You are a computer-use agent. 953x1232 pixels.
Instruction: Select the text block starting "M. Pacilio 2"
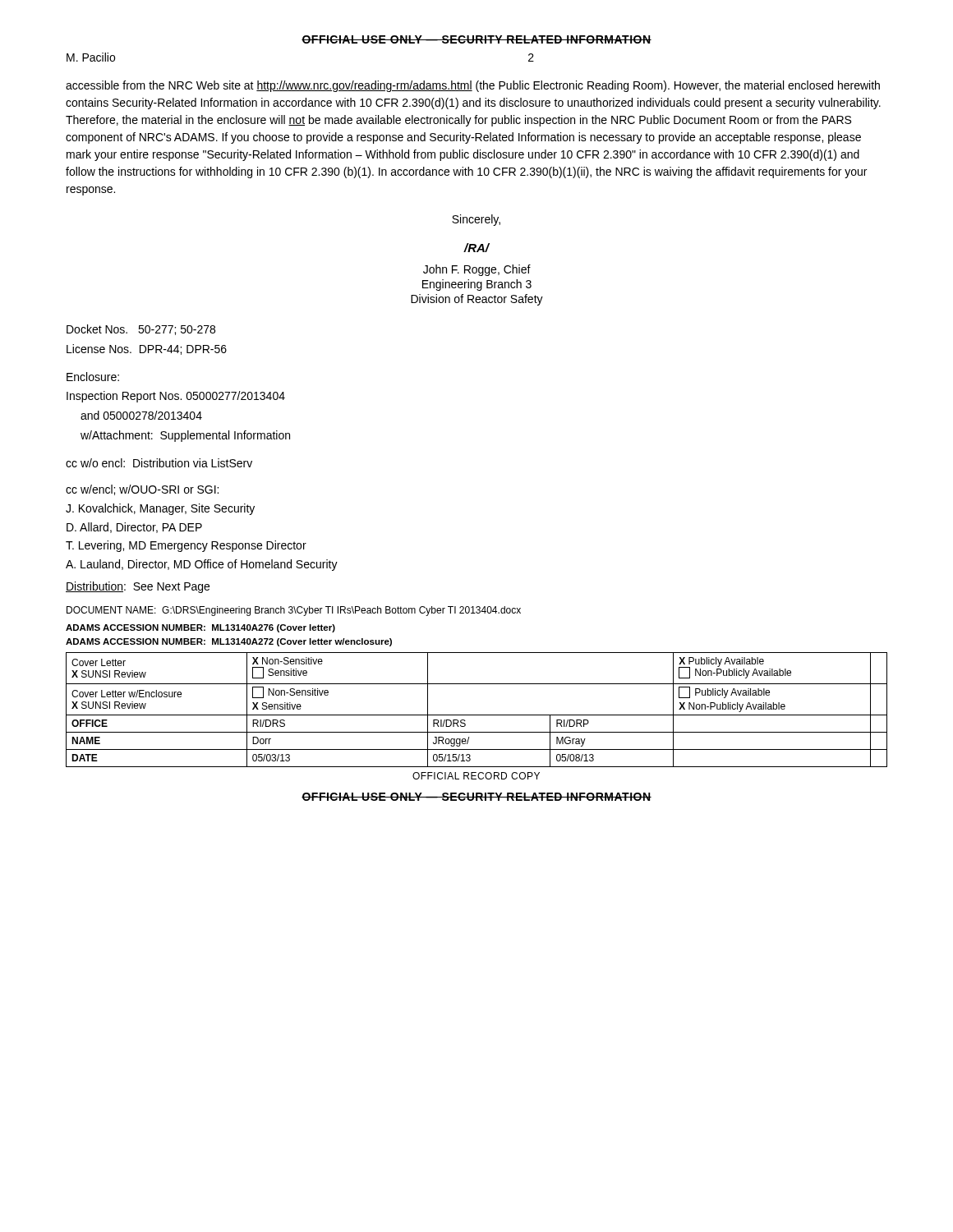pyautogui.click(x=95, y=57)
